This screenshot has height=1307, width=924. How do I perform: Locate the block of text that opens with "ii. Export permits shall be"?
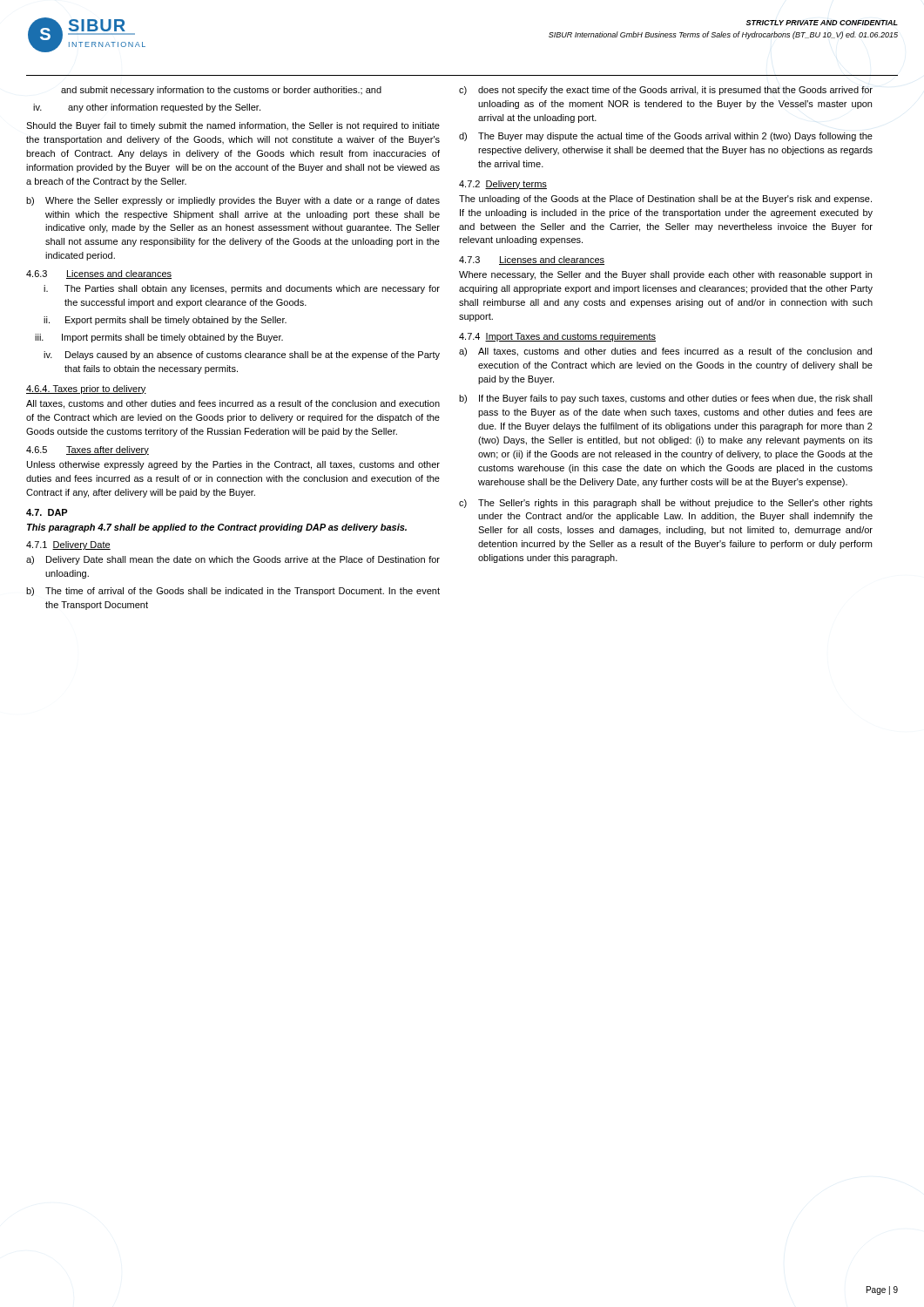[x=165, y=321]
